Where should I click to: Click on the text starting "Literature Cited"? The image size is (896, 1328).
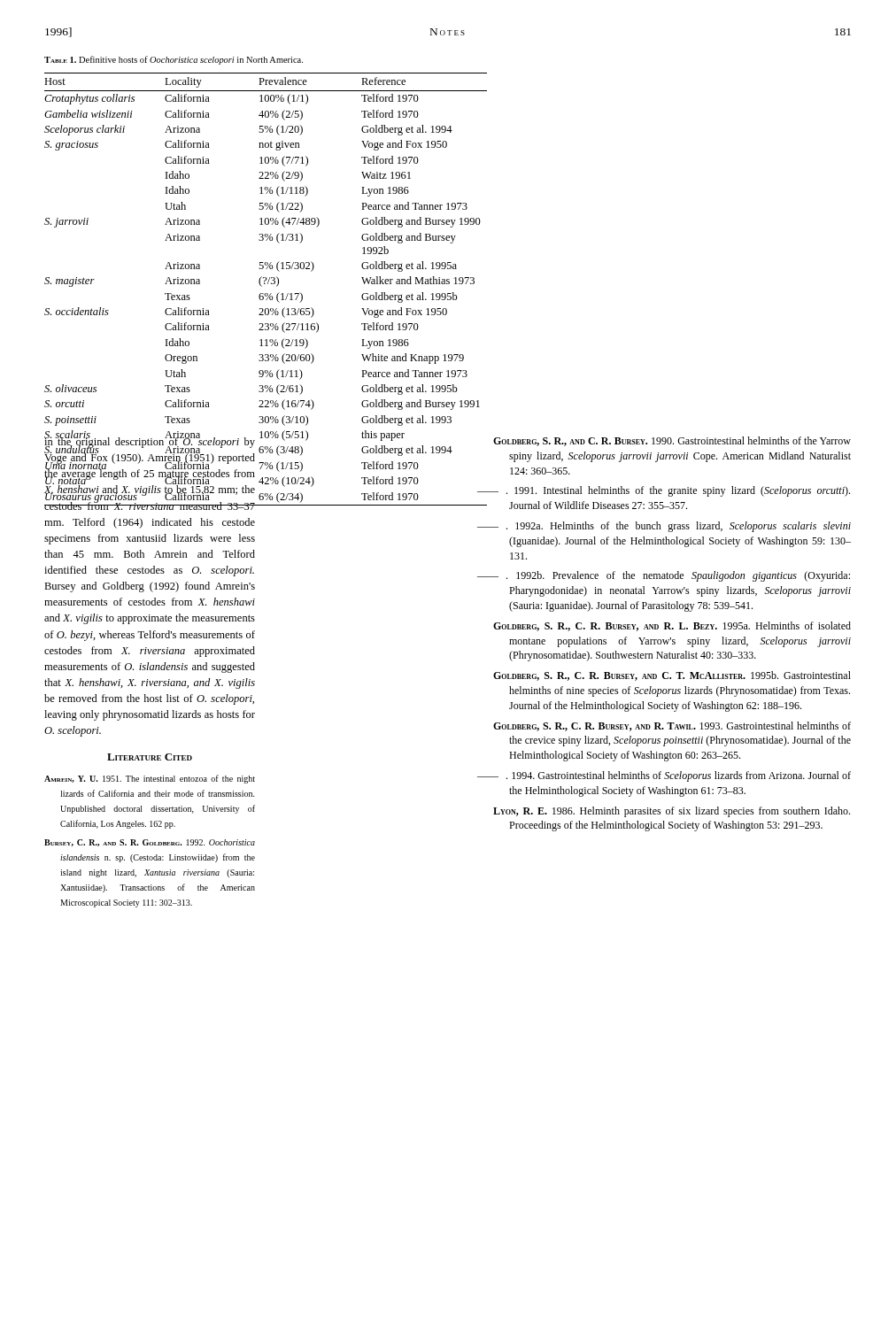click(x=150, y=757)
